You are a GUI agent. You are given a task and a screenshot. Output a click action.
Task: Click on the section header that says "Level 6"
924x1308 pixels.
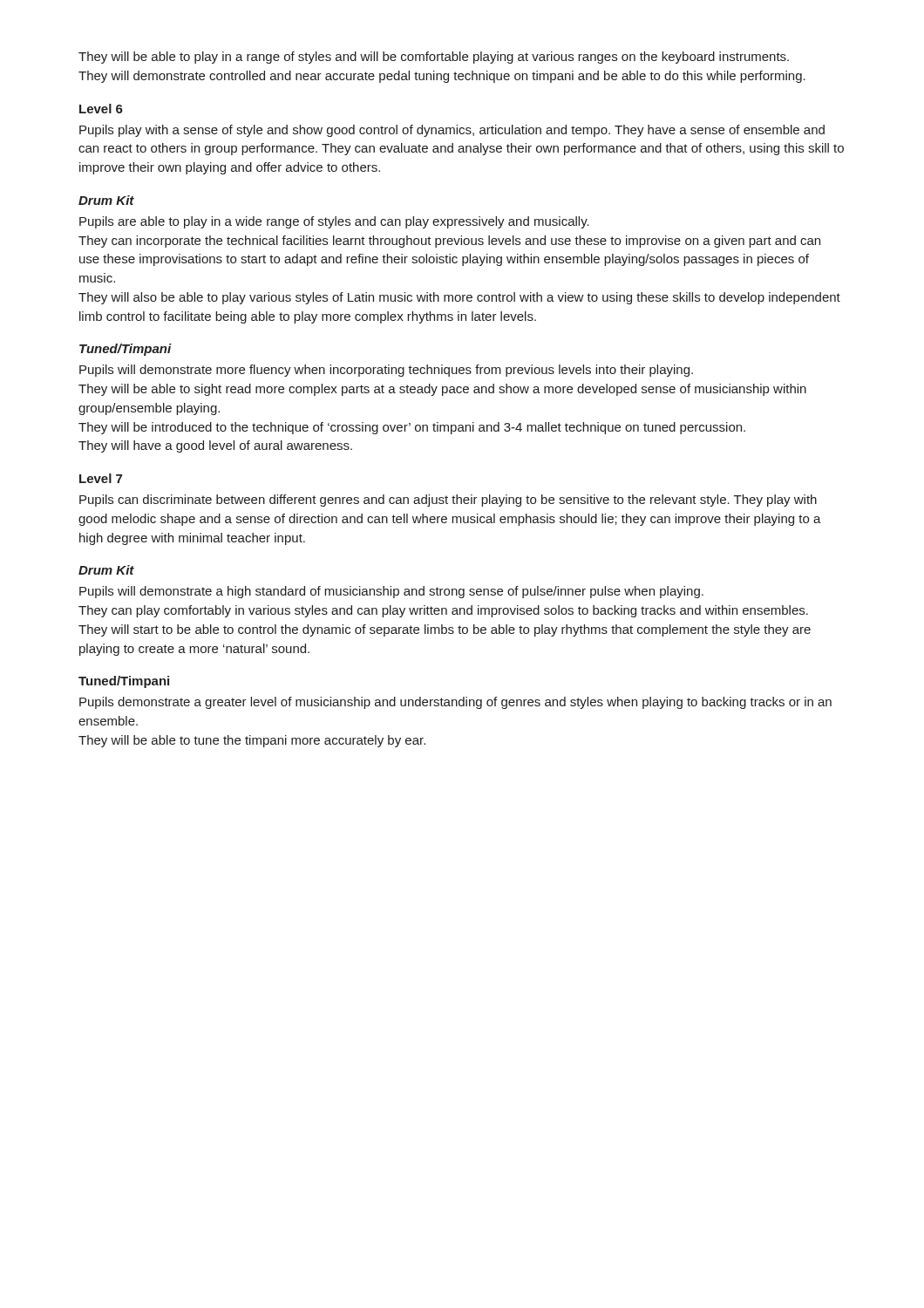[101, 108]
